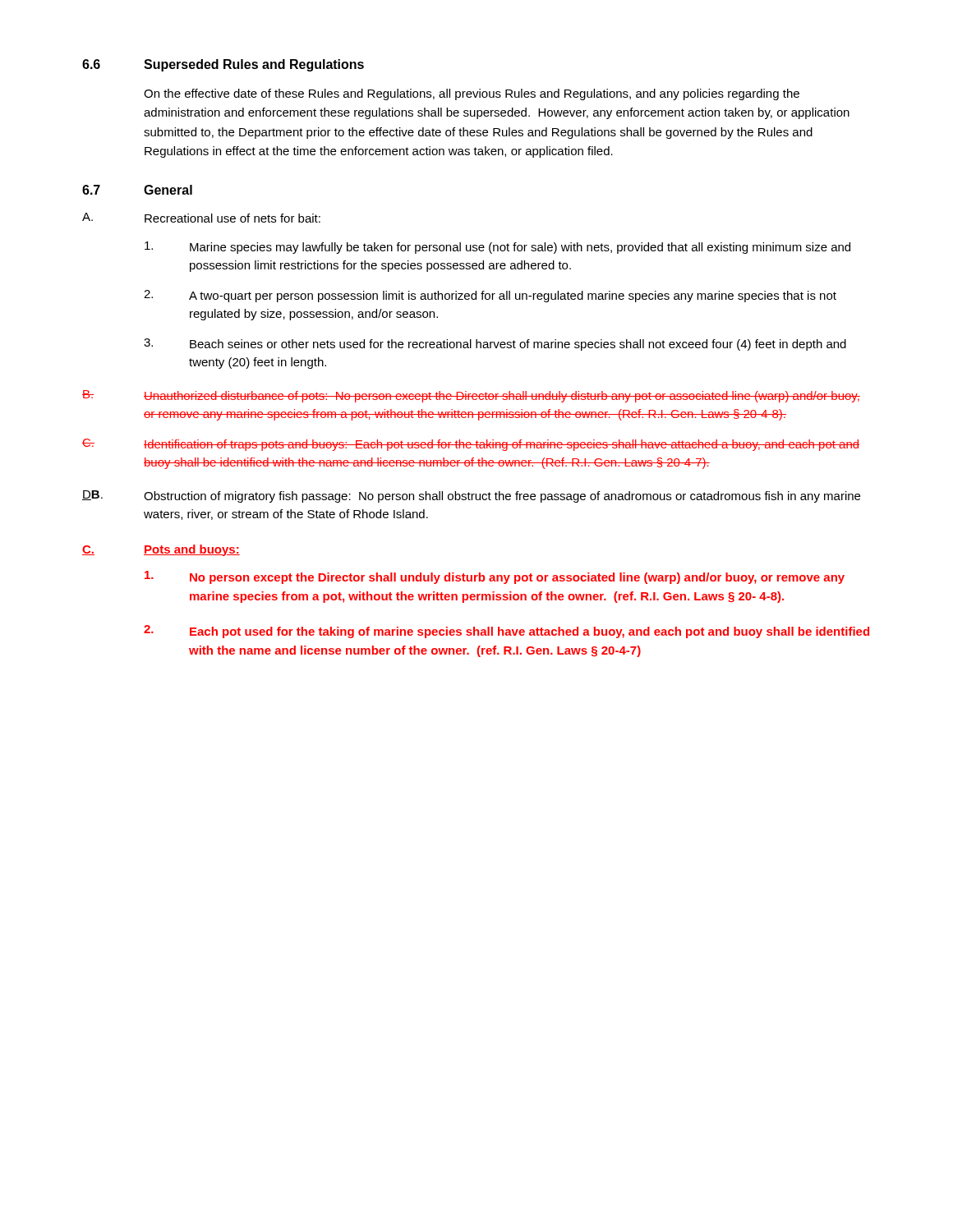Image resolution: width=953 pixels, height=1232 pixels.
Task: Find the element starting "On the effective date of these"
Action: pyautogui.click(x=497, y=122)
